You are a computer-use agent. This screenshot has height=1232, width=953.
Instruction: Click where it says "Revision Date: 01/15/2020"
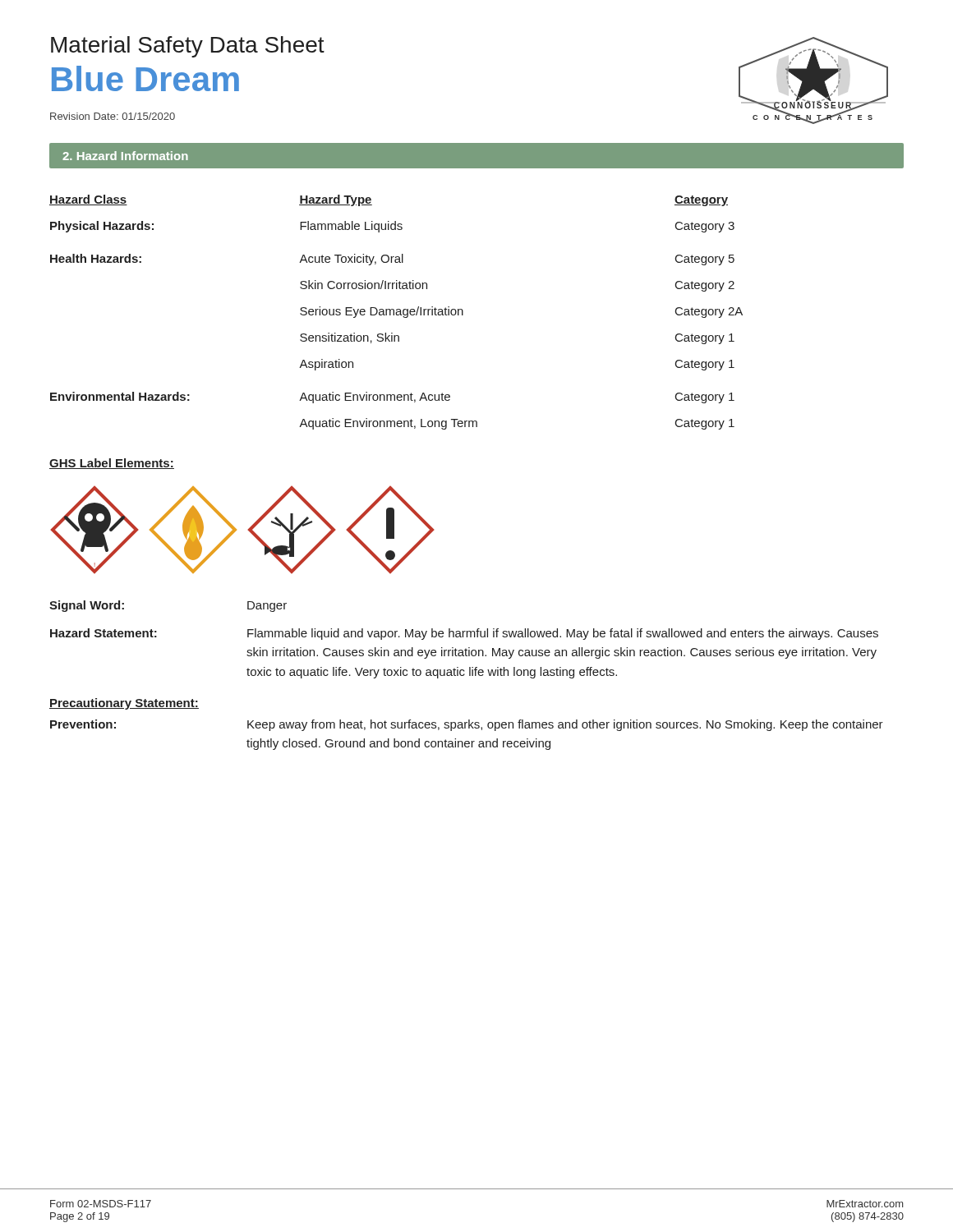(112, 116)
